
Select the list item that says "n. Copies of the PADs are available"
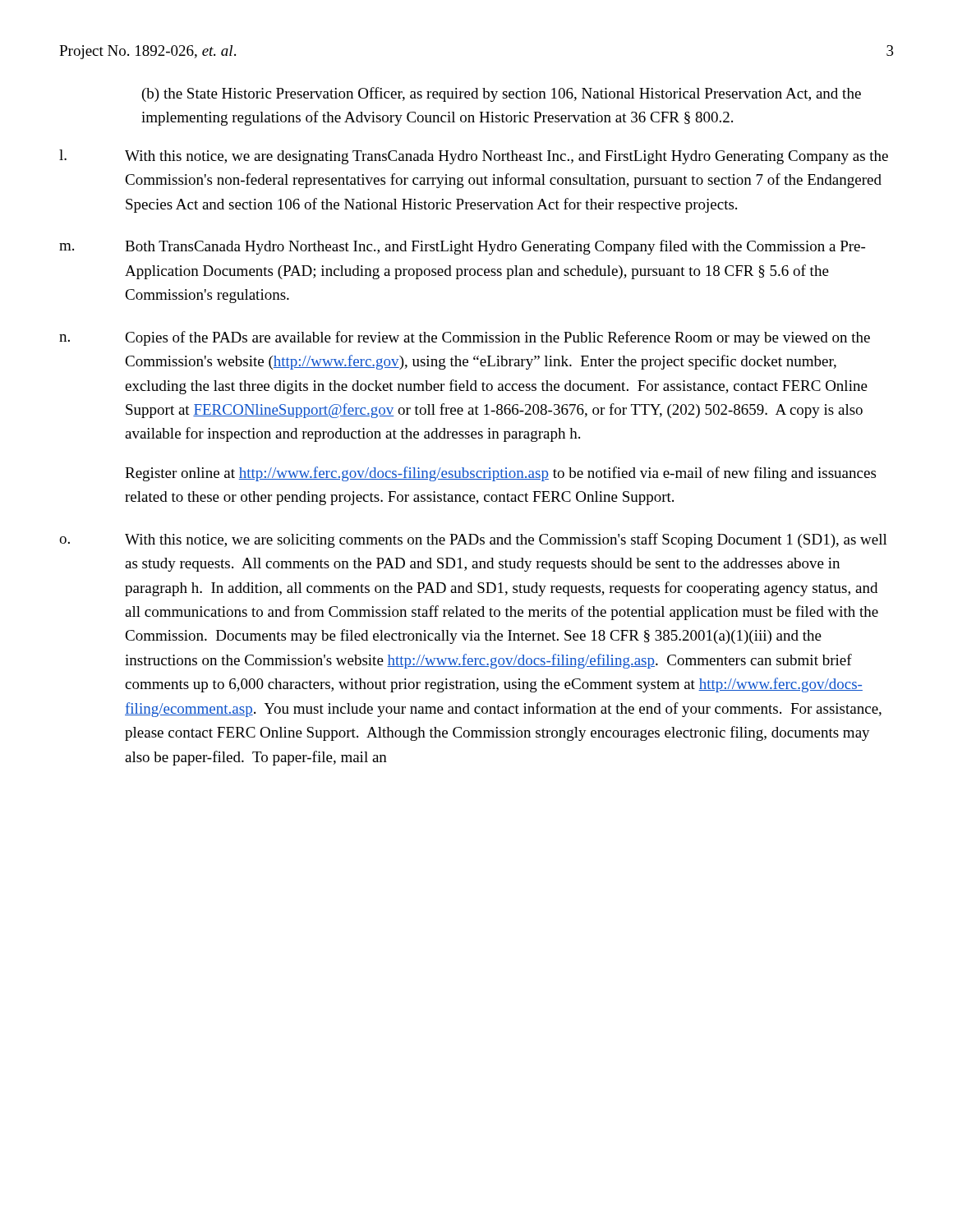pyautogui.click(x=476, y=385)
